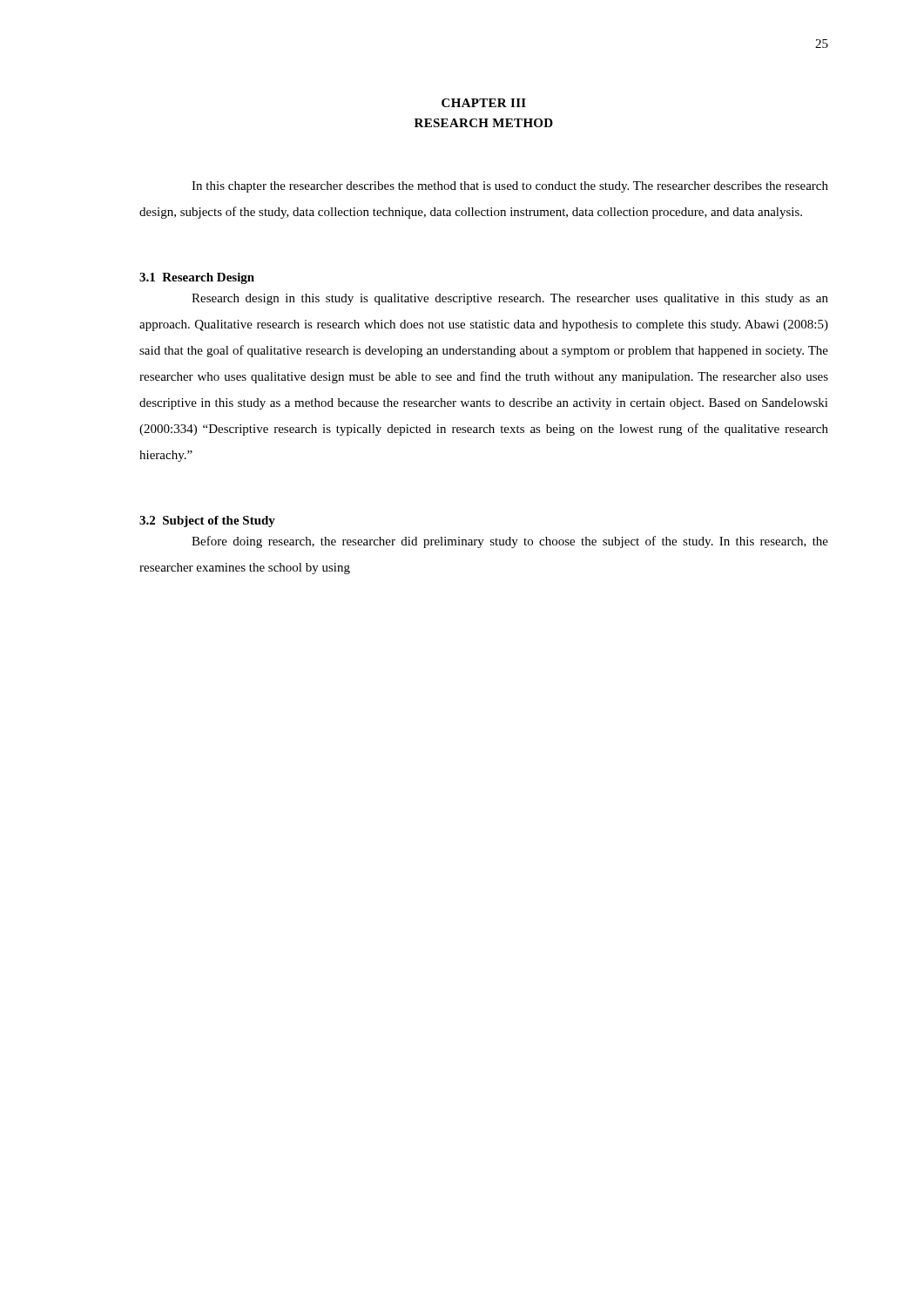Find the text block containing "Before doing research, the researcher"
This screenshot has width=924, height=1307.
point(484,554)
